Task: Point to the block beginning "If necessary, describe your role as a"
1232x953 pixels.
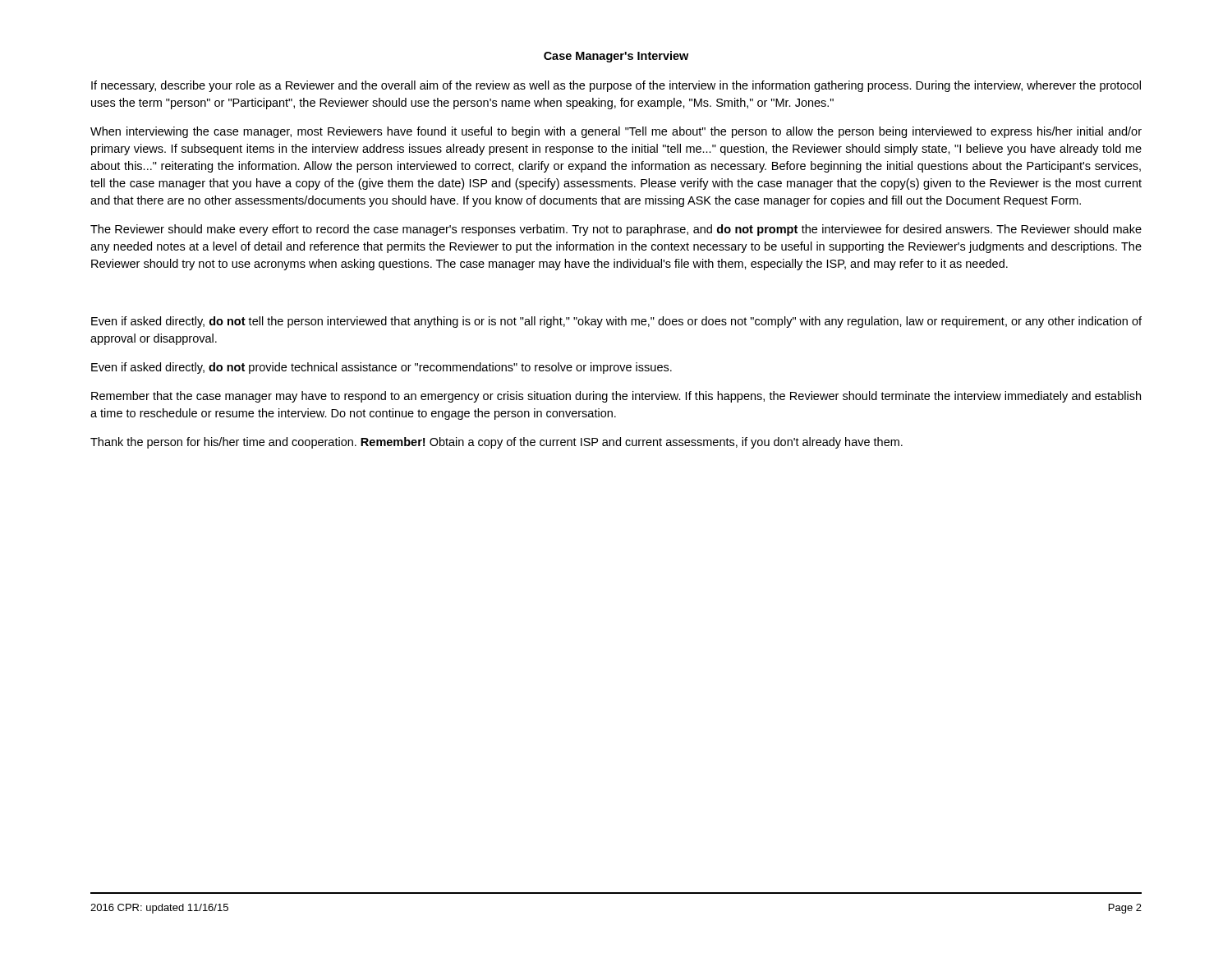Action: 616,94
